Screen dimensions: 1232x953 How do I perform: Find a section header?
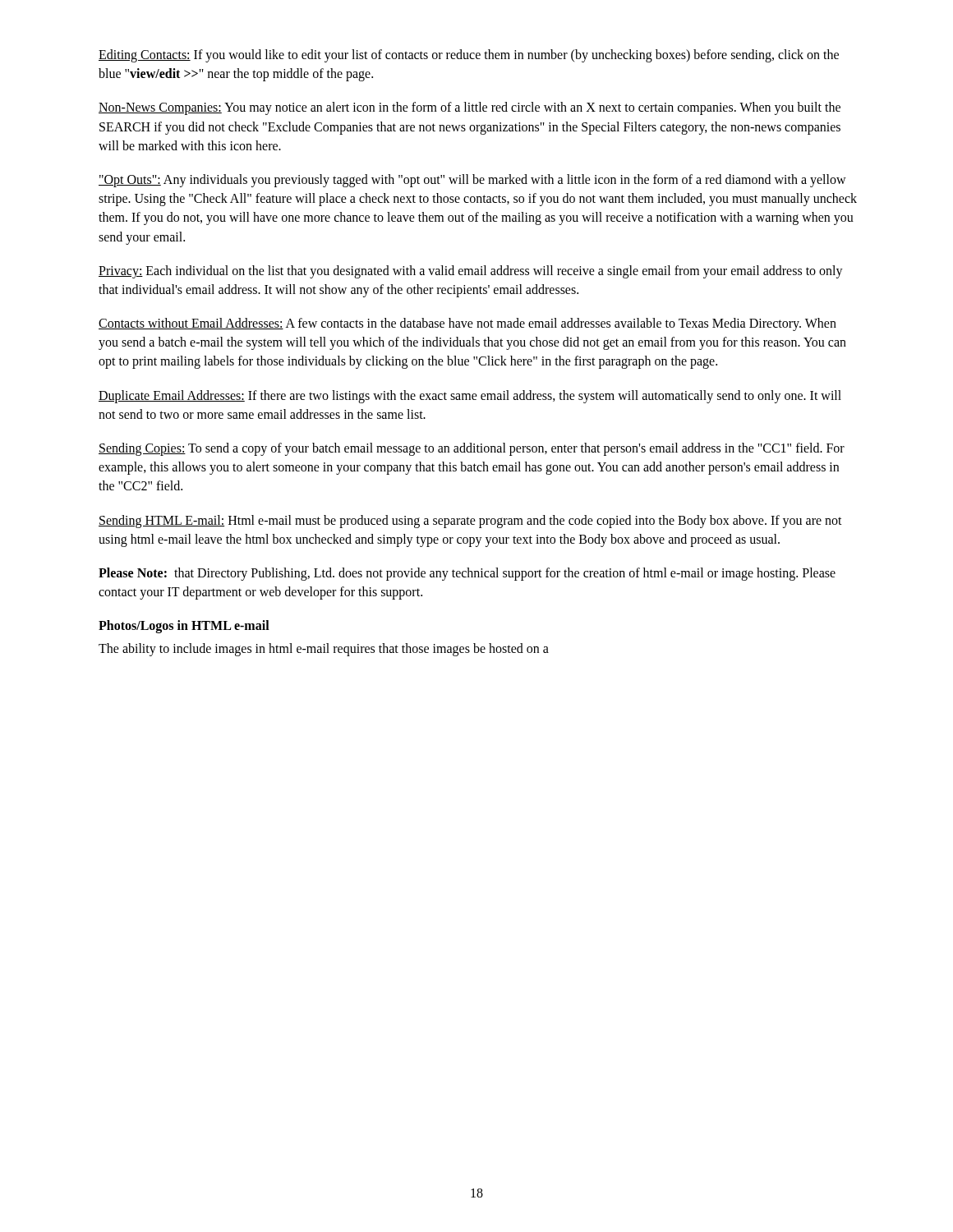coord(184,626)
